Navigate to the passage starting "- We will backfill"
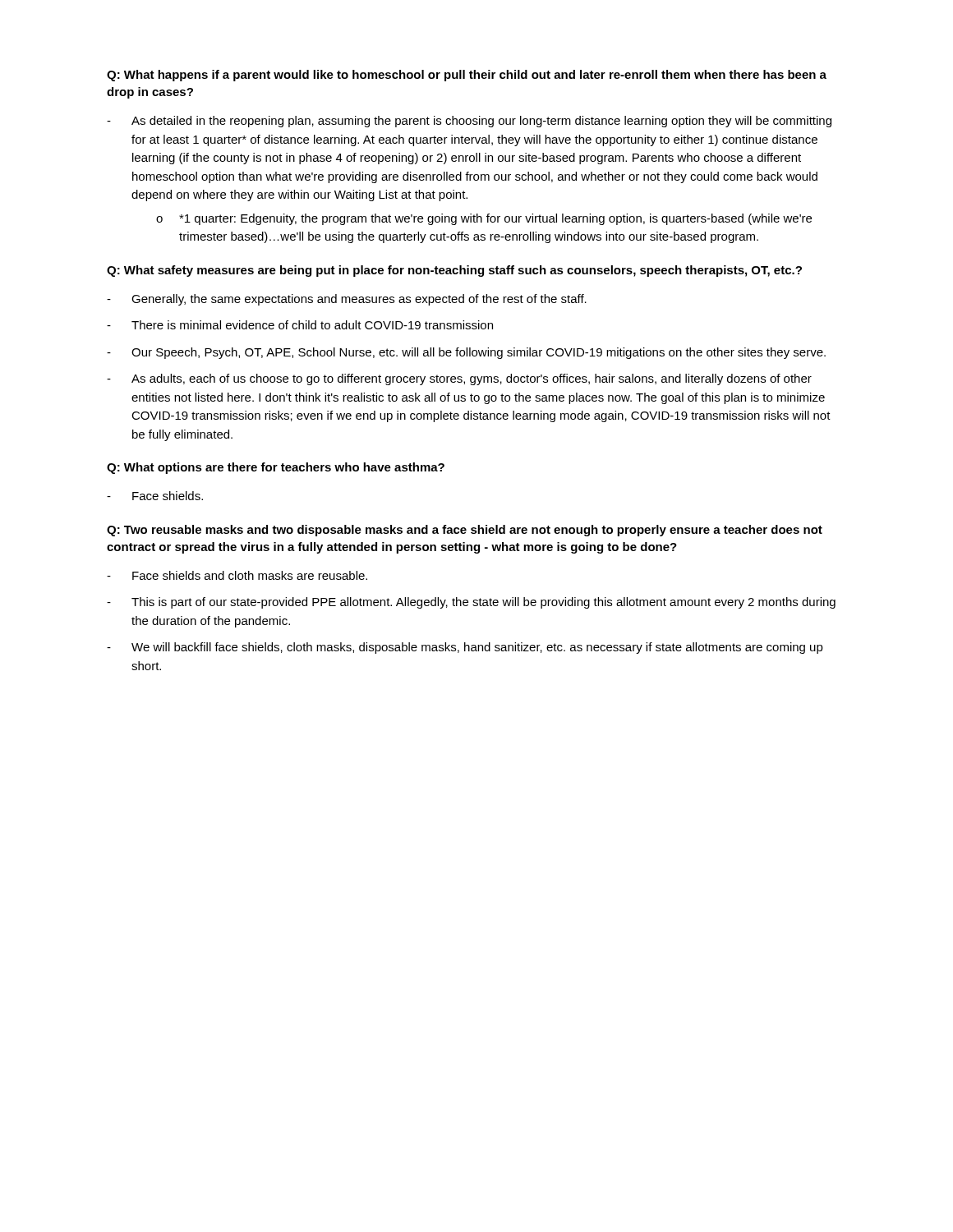 pos(476,657)
